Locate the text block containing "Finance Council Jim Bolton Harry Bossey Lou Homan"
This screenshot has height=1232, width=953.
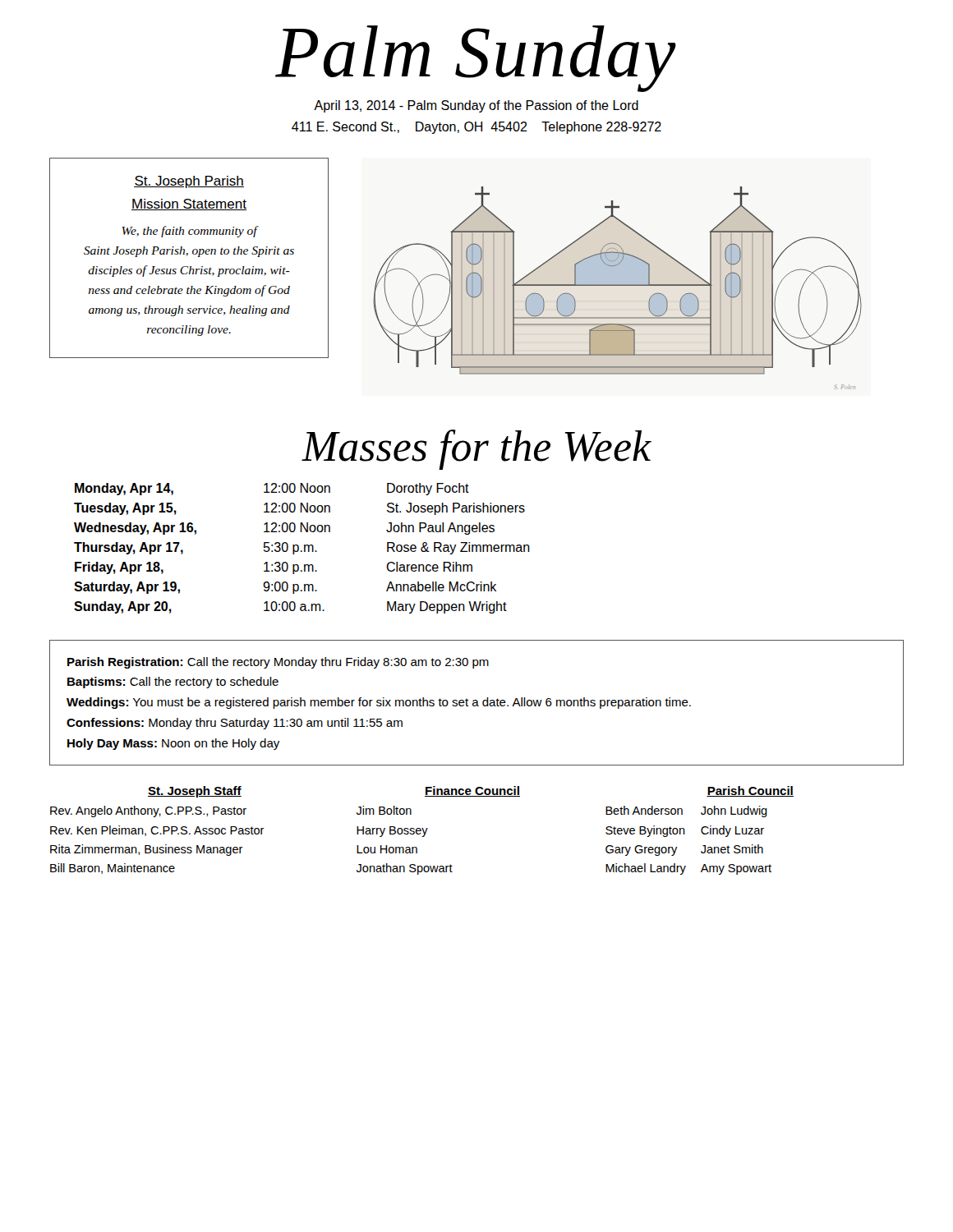click(472, 791)
